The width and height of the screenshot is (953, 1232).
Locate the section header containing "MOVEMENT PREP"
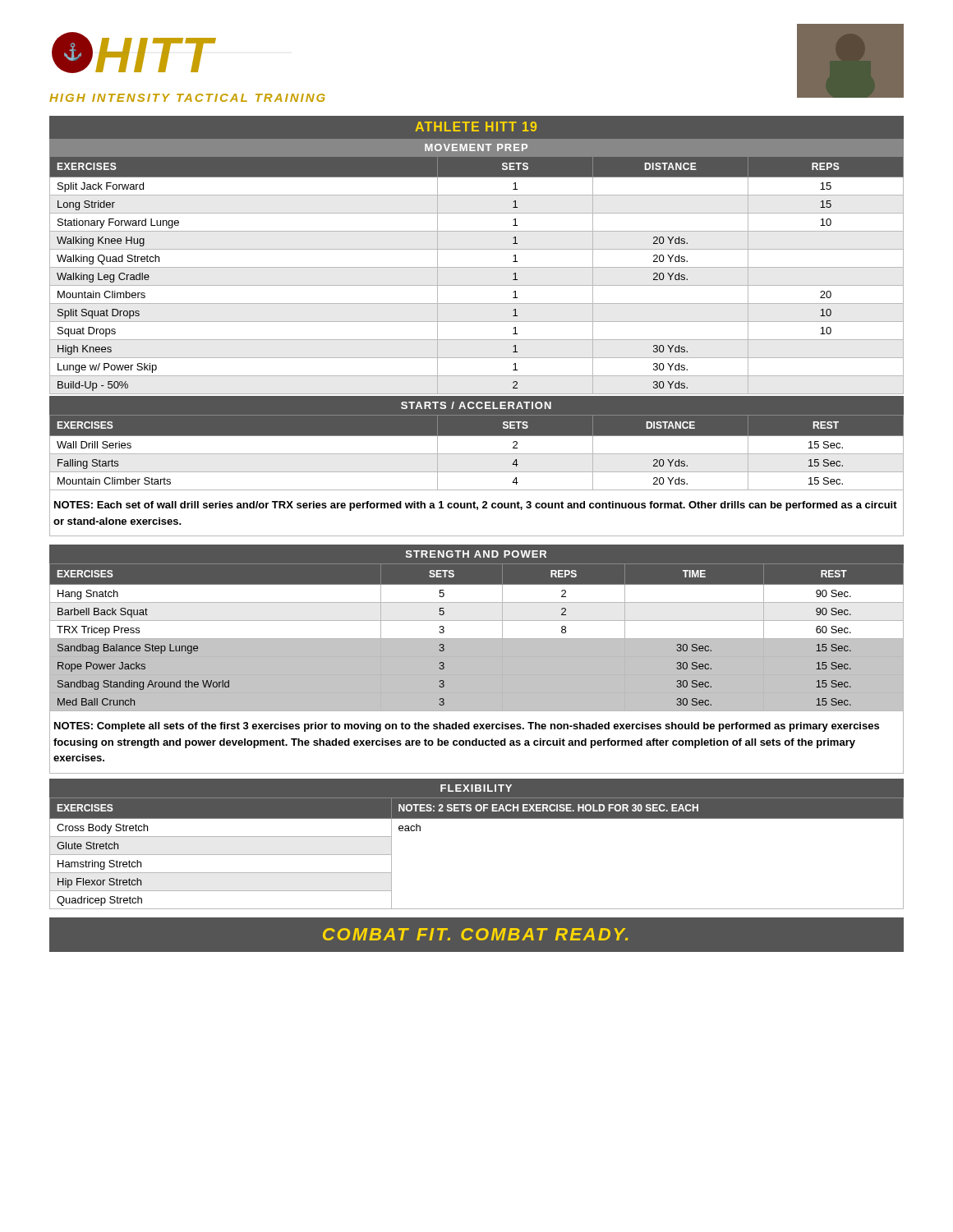pos(476,147)
